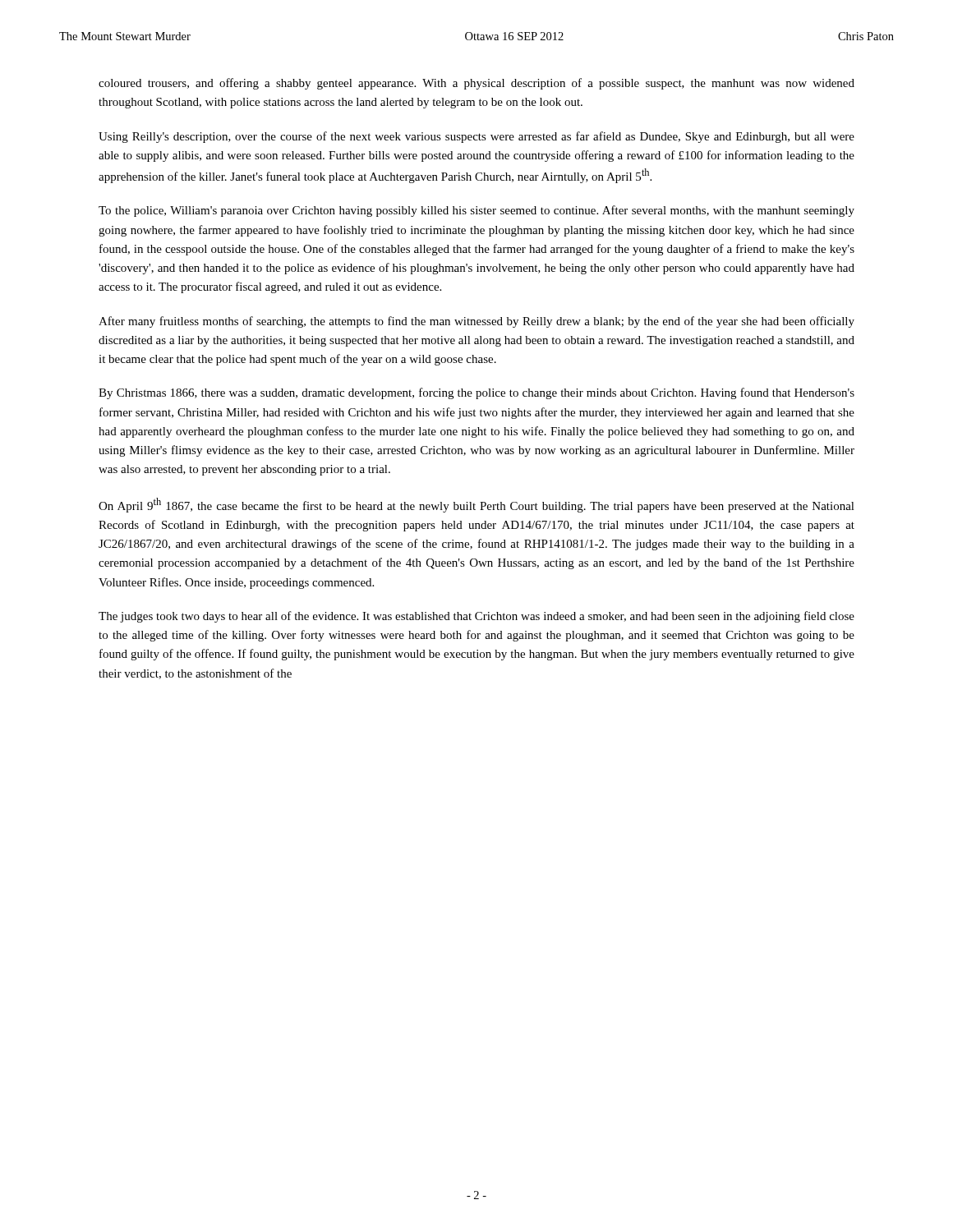
Task: Point to the block beginning "By Christmas 1866, there was a sudden, dramatic"
Action: tap(476, 432)
